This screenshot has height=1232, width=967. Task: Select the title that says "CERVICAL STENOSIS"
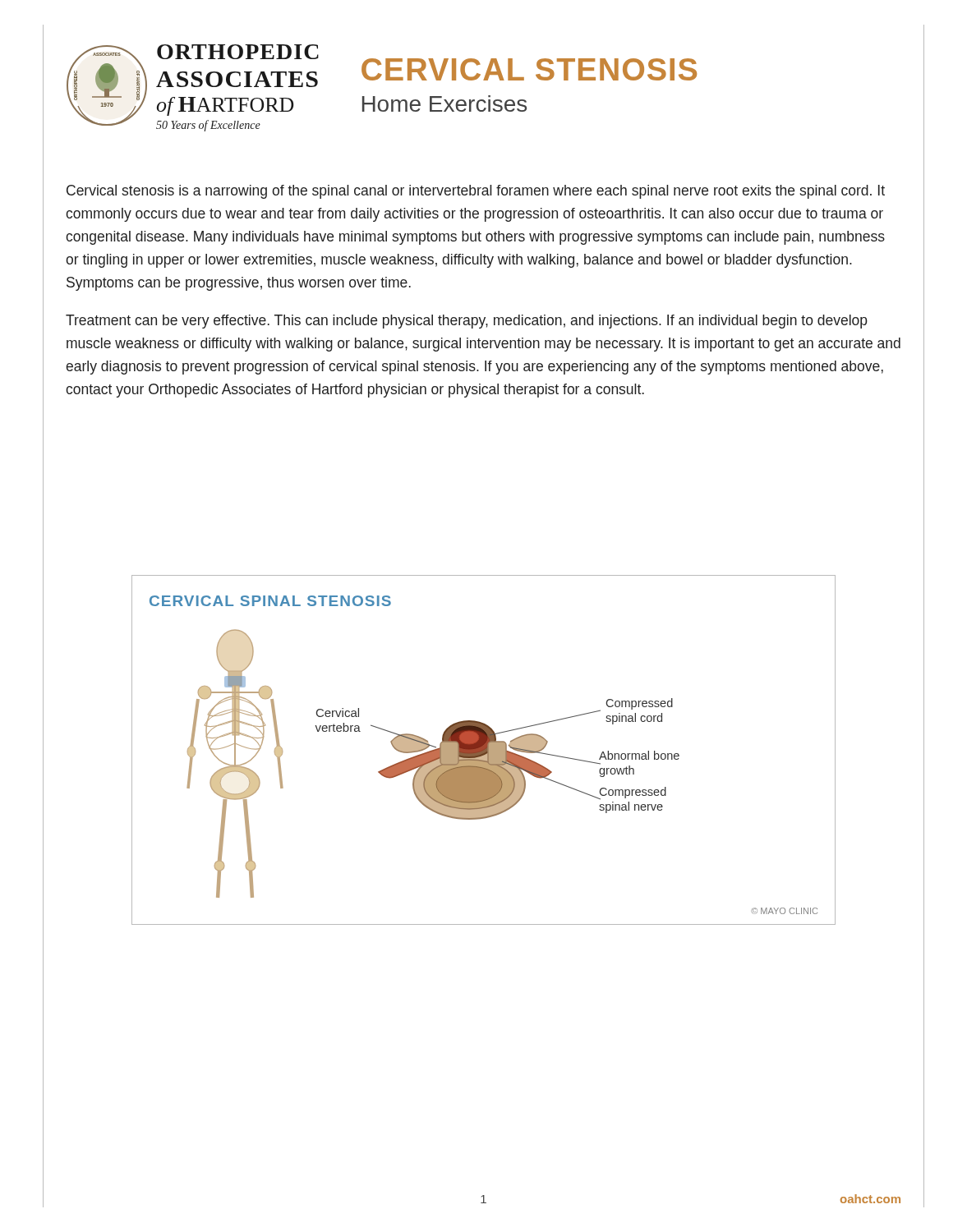pos(530,71)
